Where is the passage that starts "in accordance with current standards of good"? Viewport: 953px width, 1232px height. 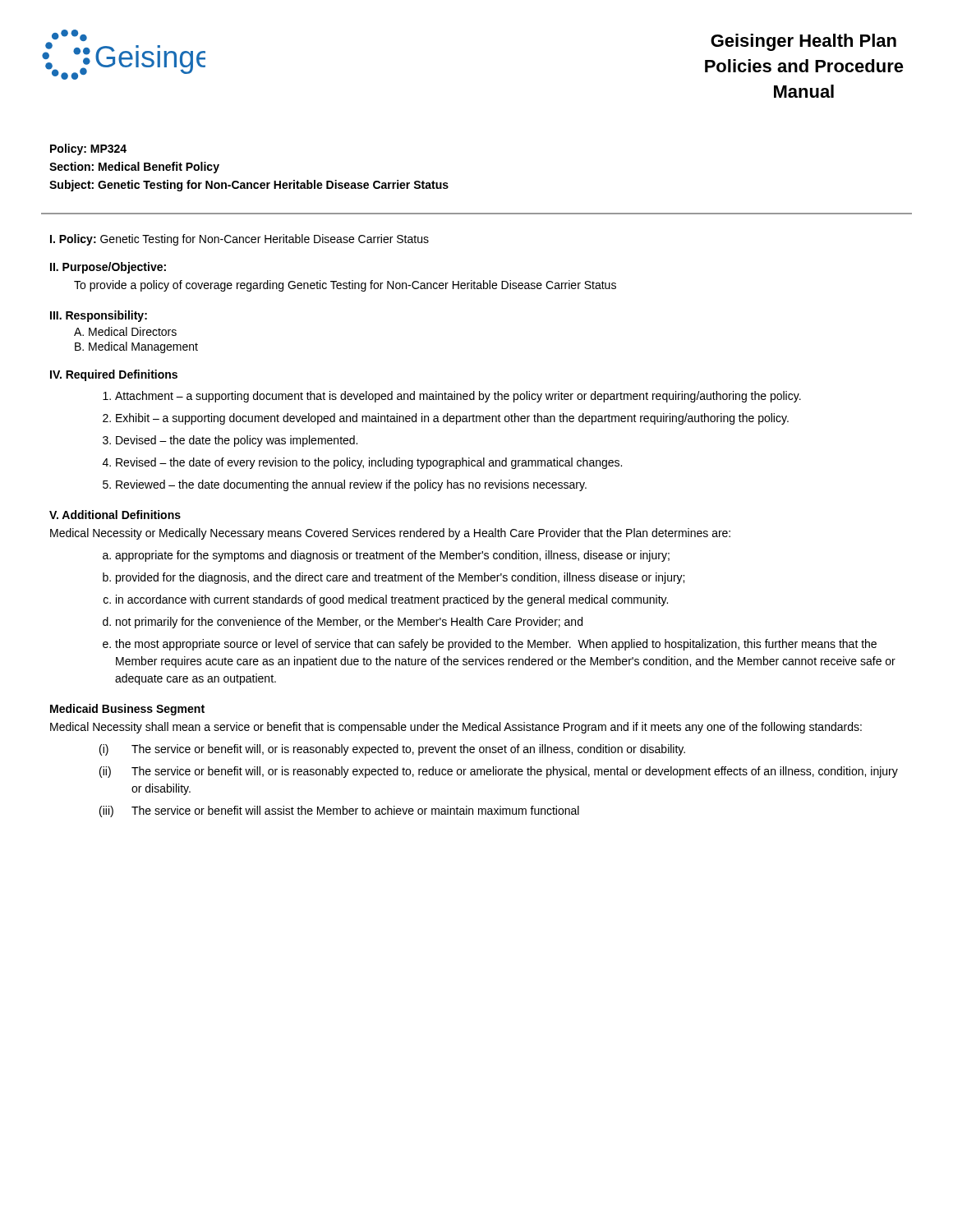click(392, 600)
